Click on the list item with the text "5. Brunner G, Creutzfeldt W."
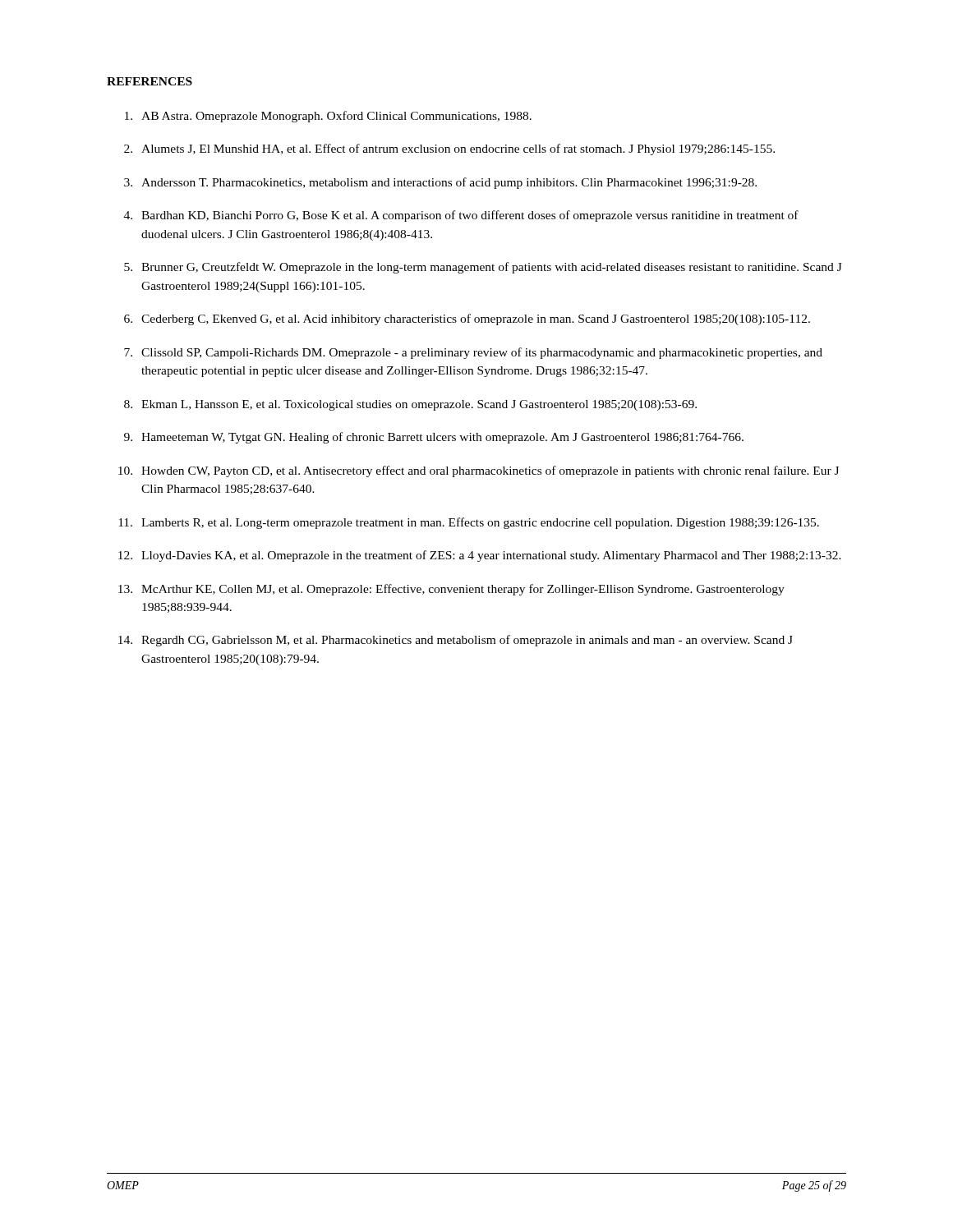The height and width of the screenshot is (1232, 953). (x=476, y=277)
